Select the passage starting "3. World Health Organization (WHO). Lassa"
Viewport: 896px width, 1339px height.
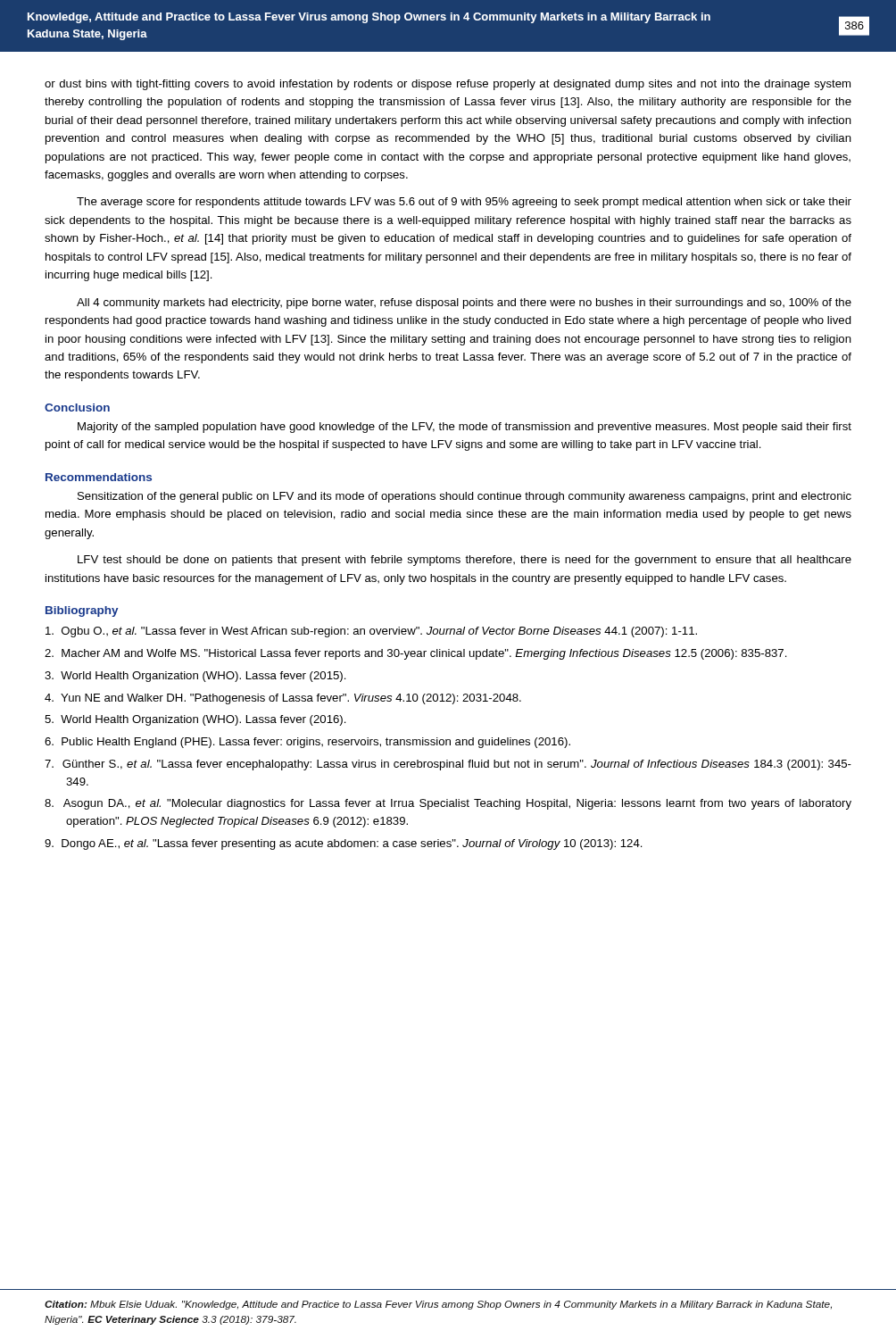pyautogui.click(x=196, y=675)
